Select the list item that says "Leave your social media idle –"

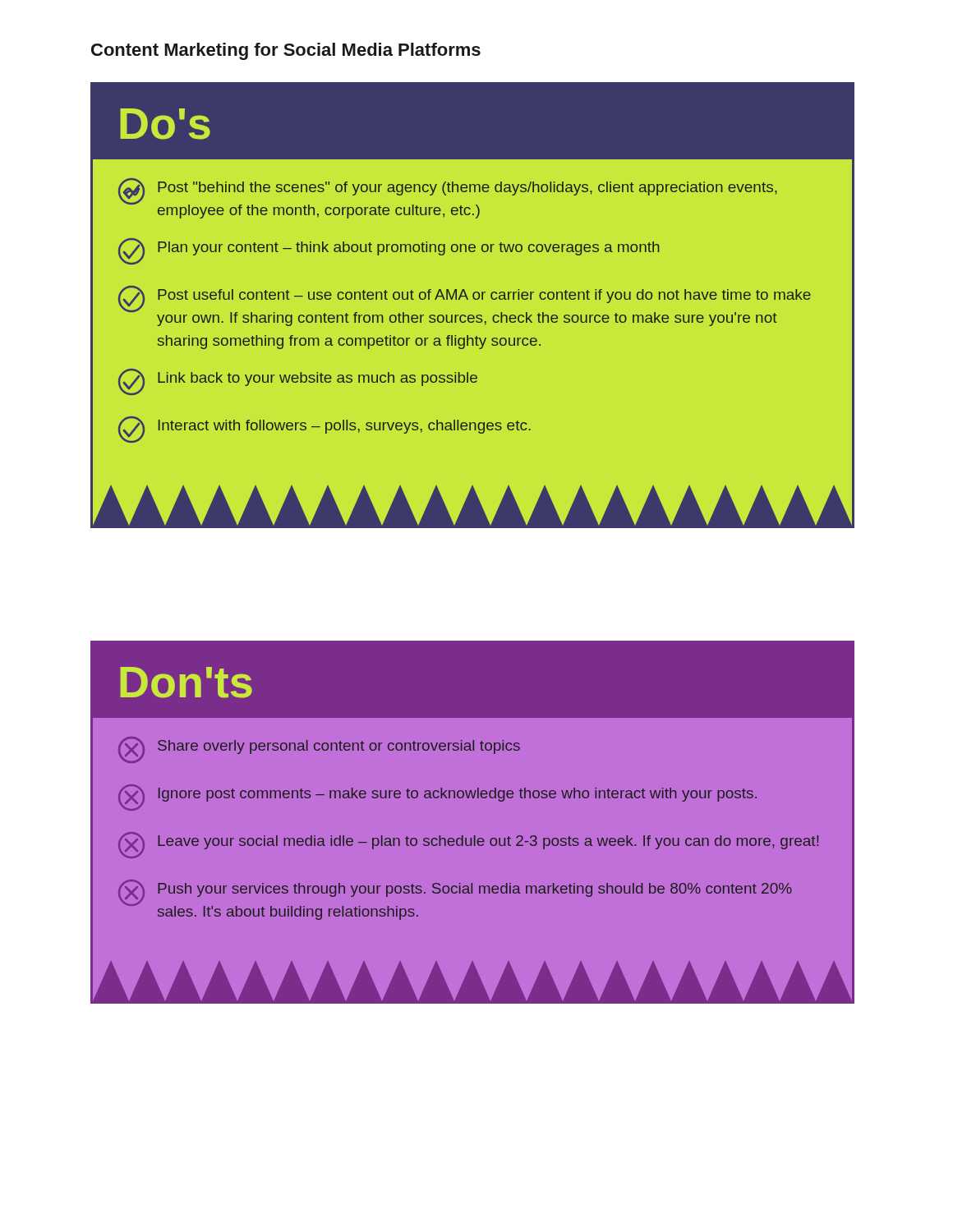click(x=488, y=841)
